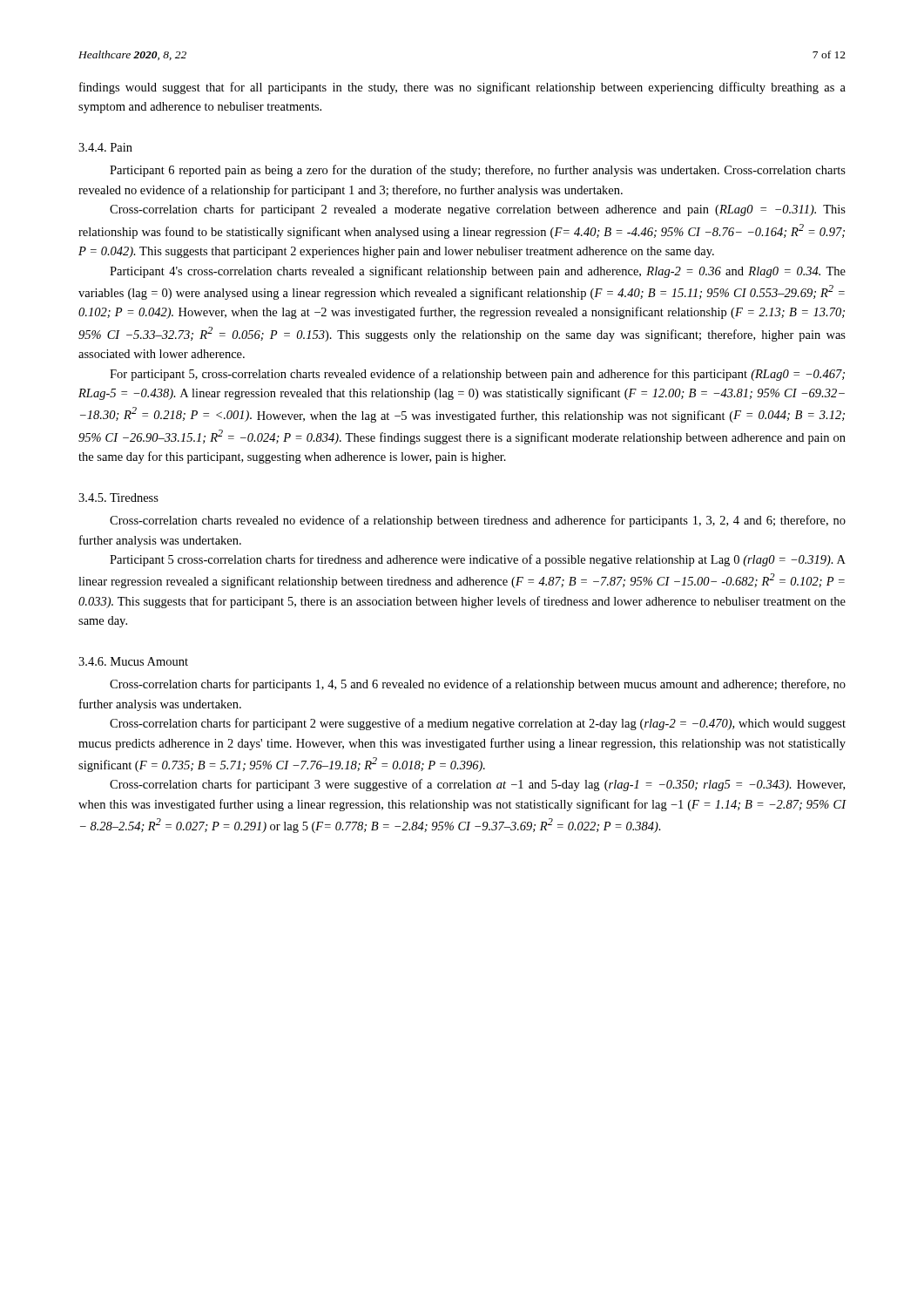Select the text block that reads "Participant 4's cross-correlation charts revealed a significant relationship"
The image size is (924, 1307).
pos(462,312)
